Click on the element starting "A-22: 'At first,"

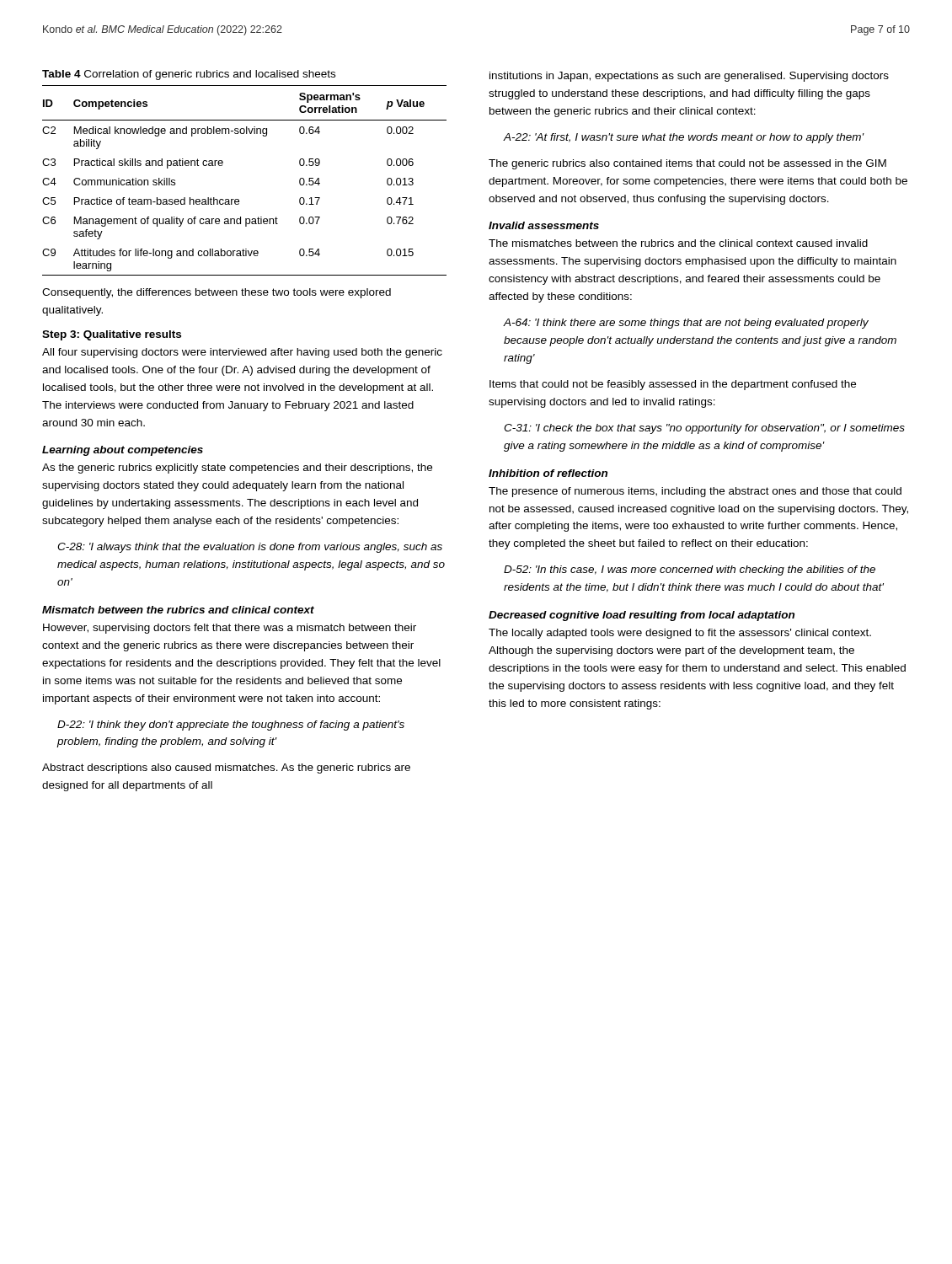[x=684, y=137]
